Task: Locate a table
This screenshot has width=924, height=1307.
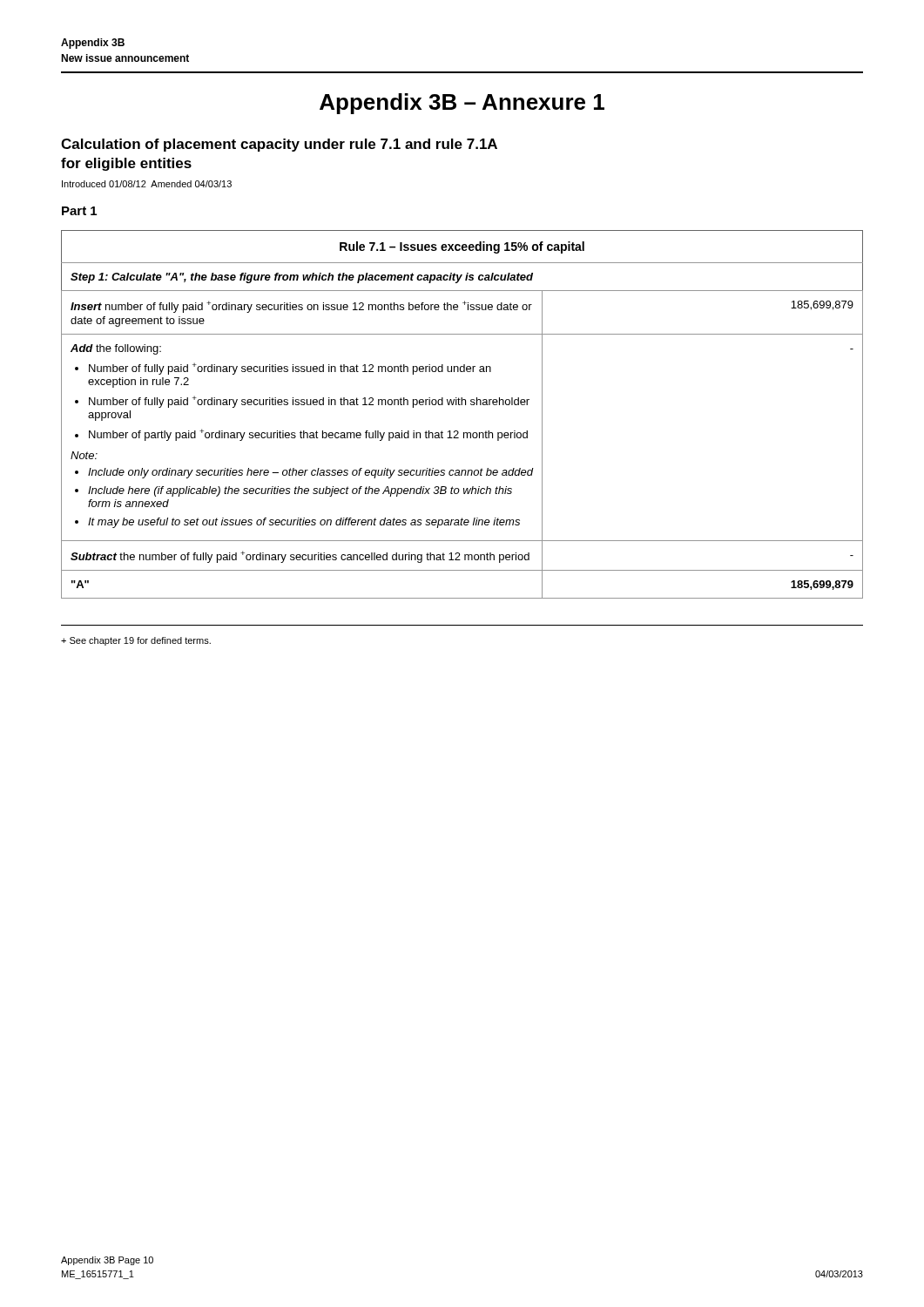Action: click(x=462, y=414)
